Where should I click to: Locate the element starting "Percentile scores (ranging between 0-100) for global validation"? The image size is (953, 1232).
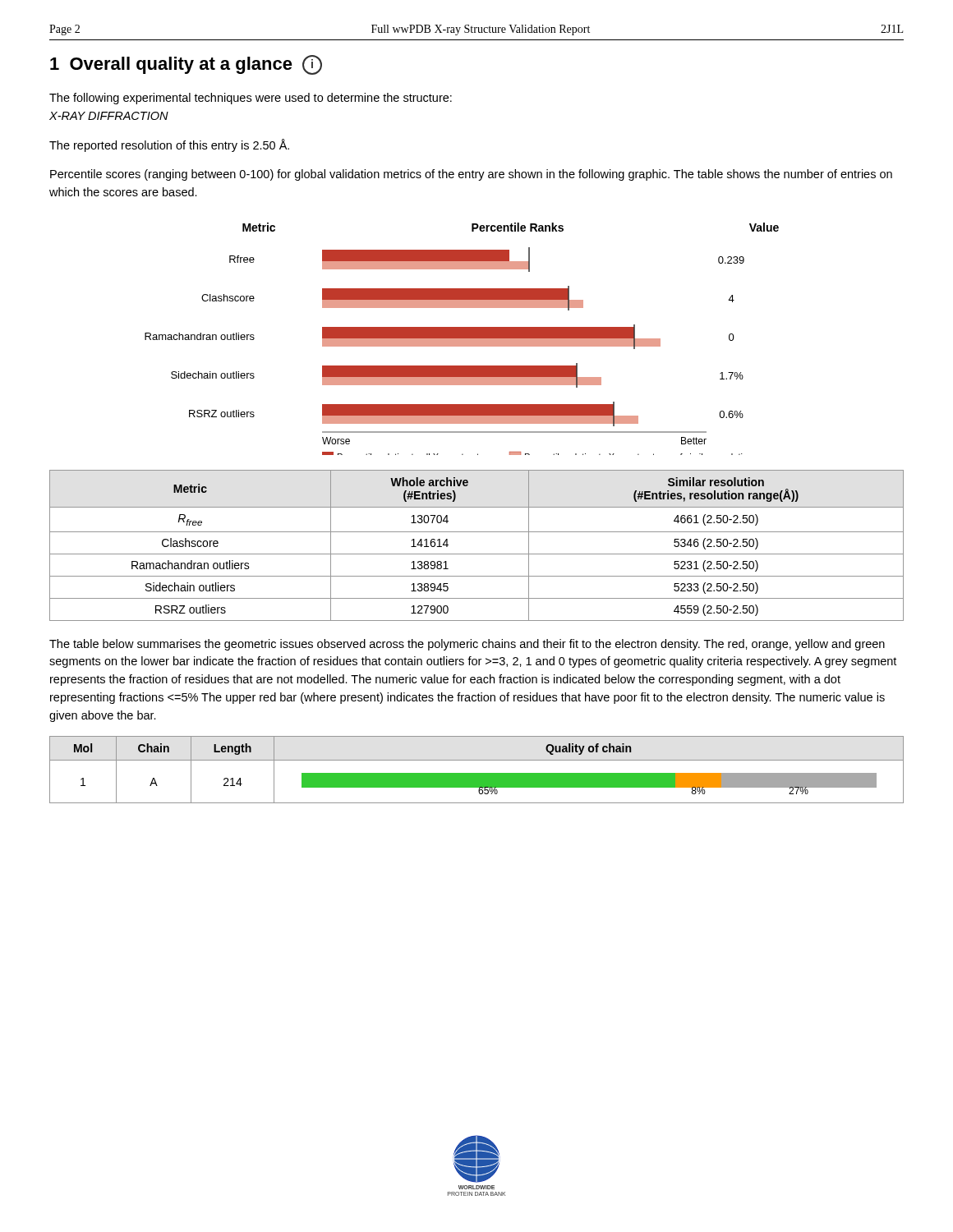[471, 183]
